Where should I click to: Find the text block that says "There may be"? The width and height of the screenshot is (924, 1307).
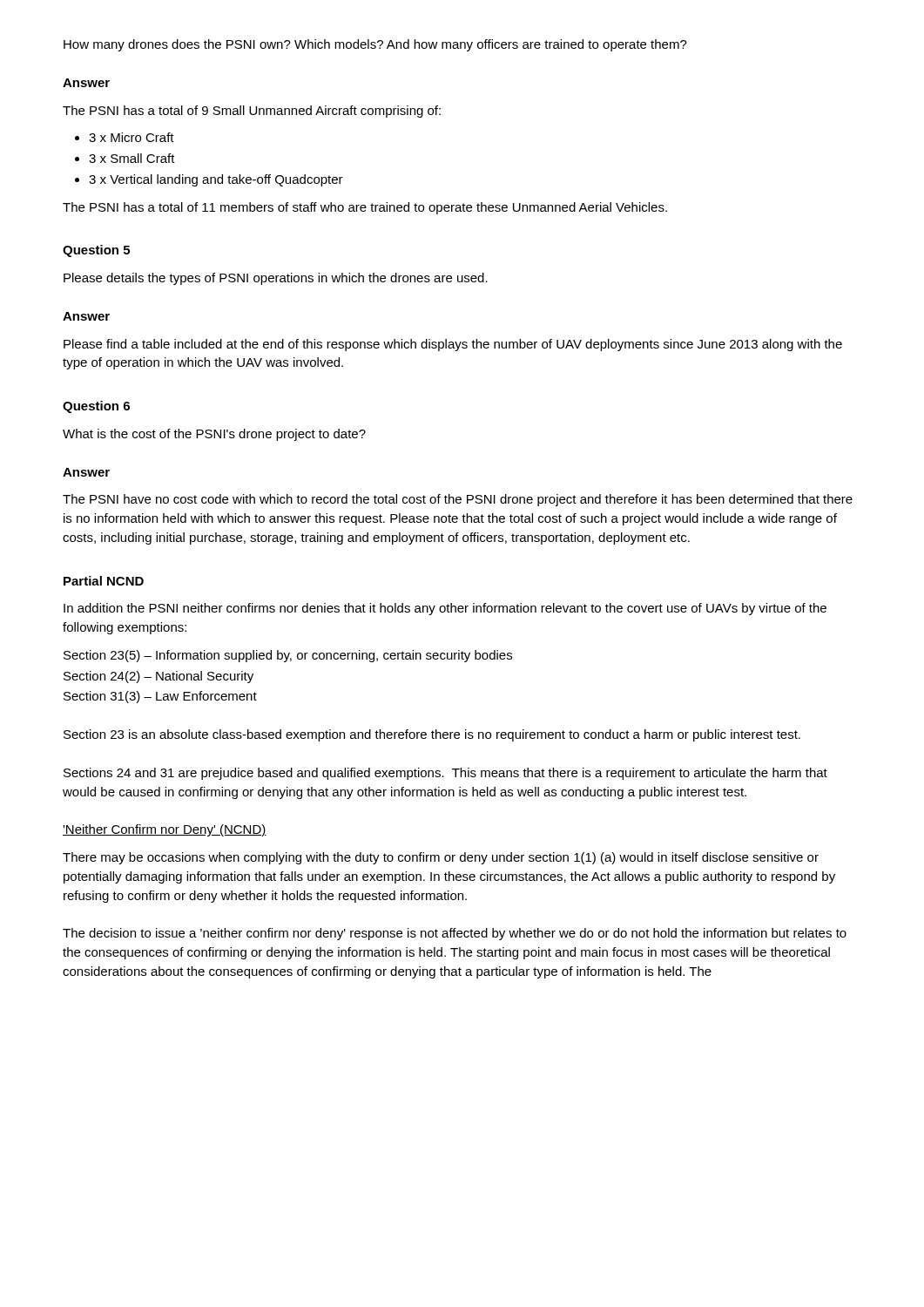tap(462, 876)
